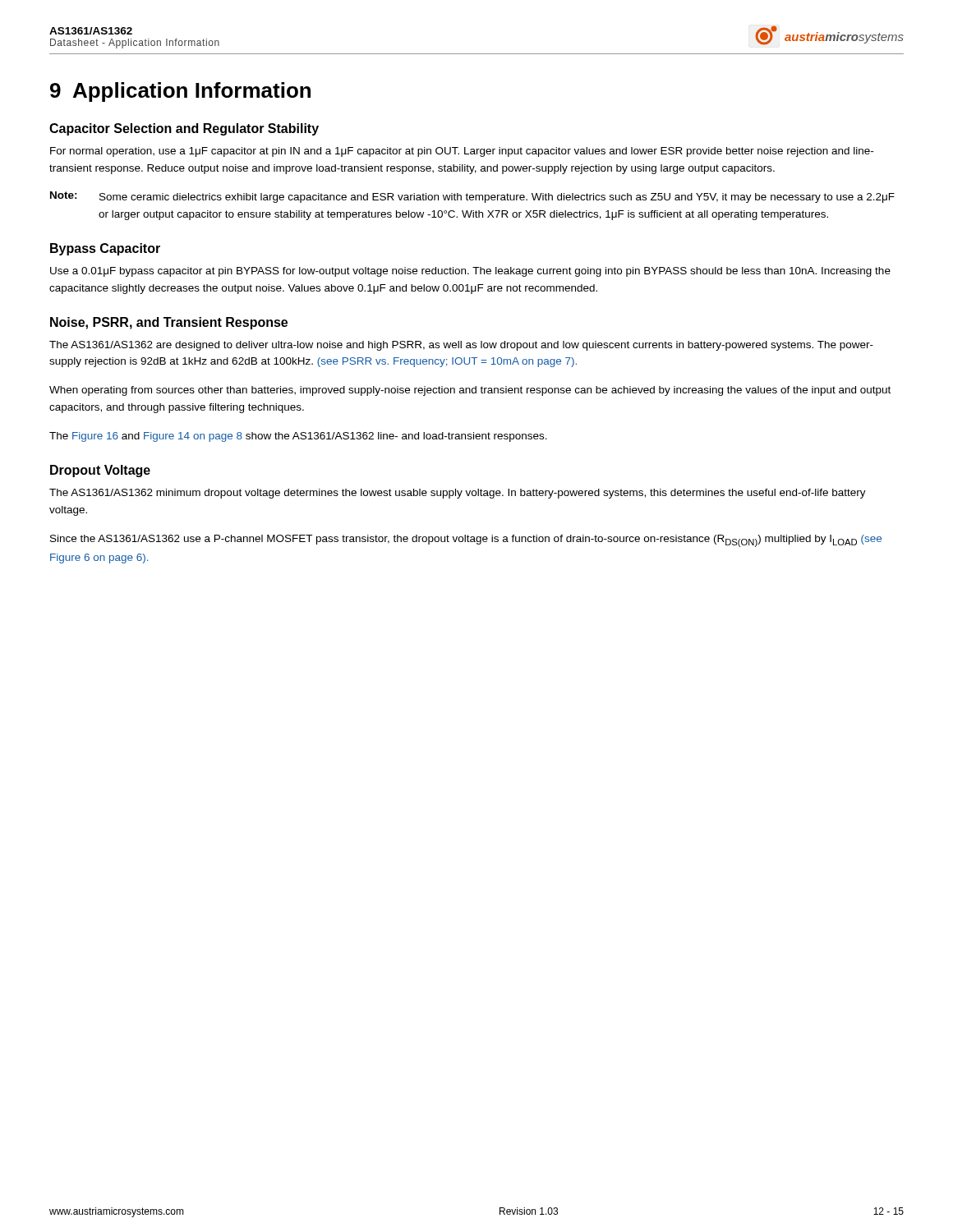Click on the text block starting "9 Application Information"
The height and width of the screenshot is (1232, 953).
[x=180, y=92]
